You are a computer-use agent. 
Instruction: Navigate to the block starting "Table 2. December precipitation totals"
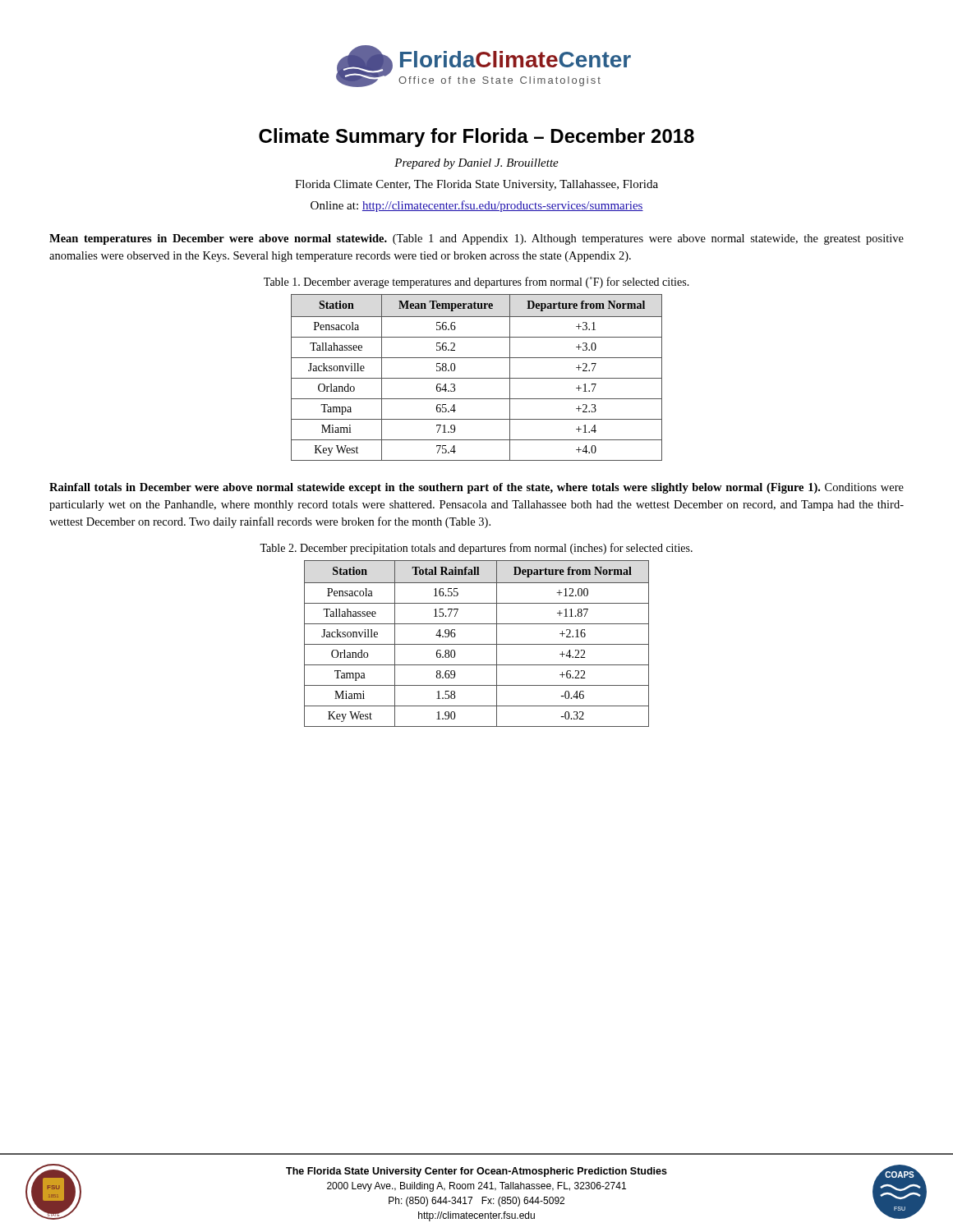[x=476, y=548]
